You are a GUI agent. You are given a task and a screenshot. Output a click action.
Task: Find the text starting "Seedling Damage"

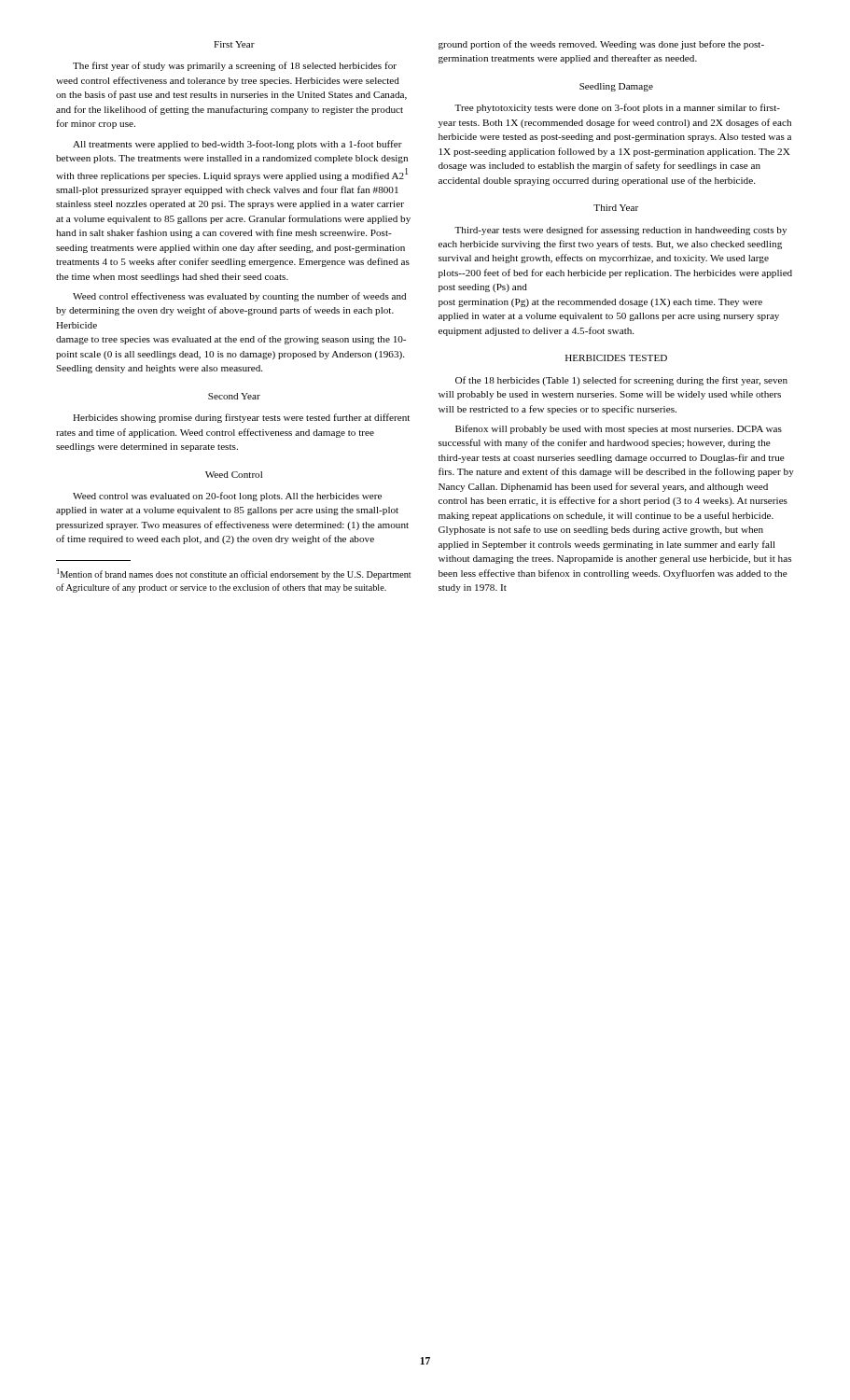coord(616,86)
